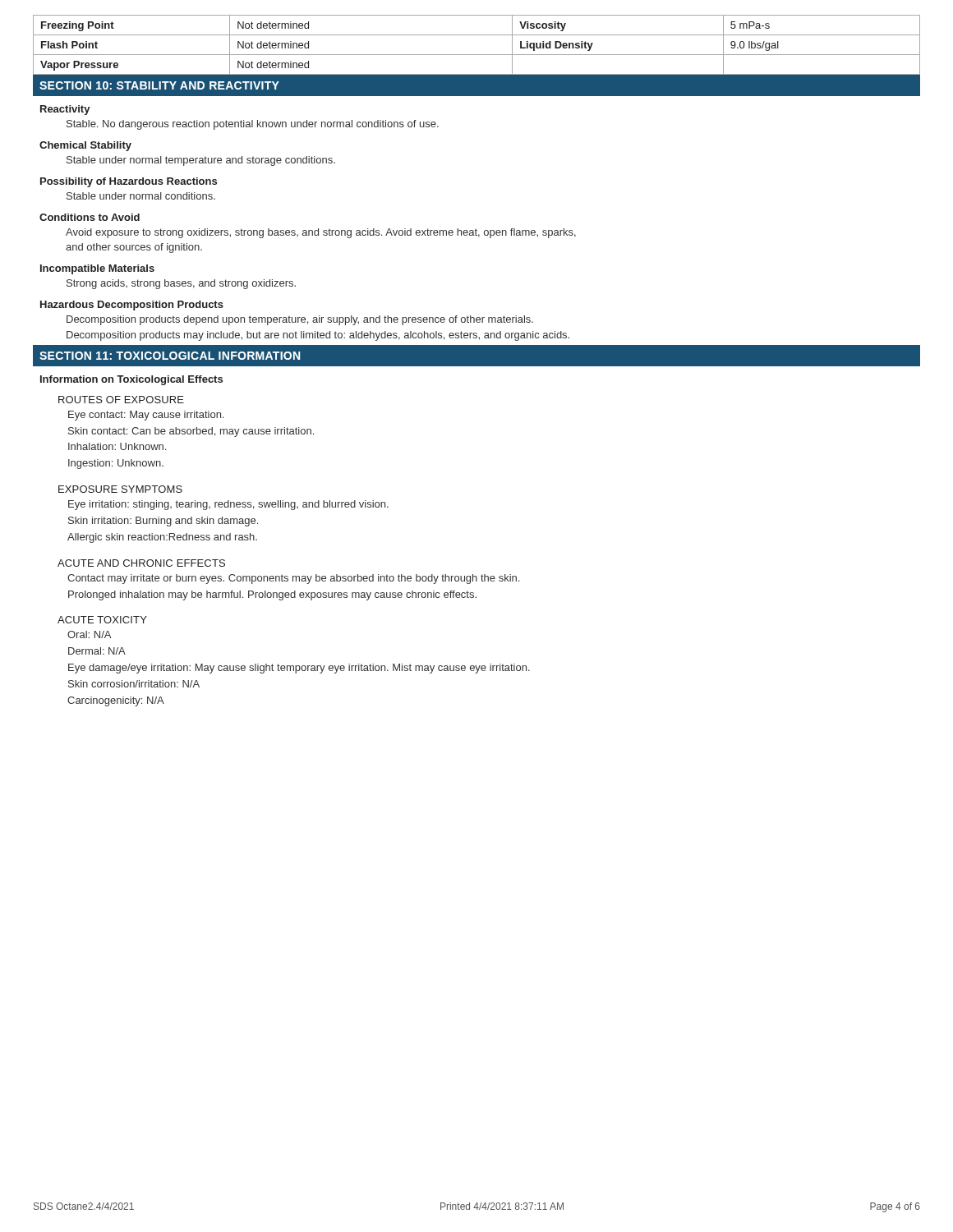Viewport: 953px width, 1232px height.
Task: Click on the table containing "Liquid Density"
Action: [476, 45]
